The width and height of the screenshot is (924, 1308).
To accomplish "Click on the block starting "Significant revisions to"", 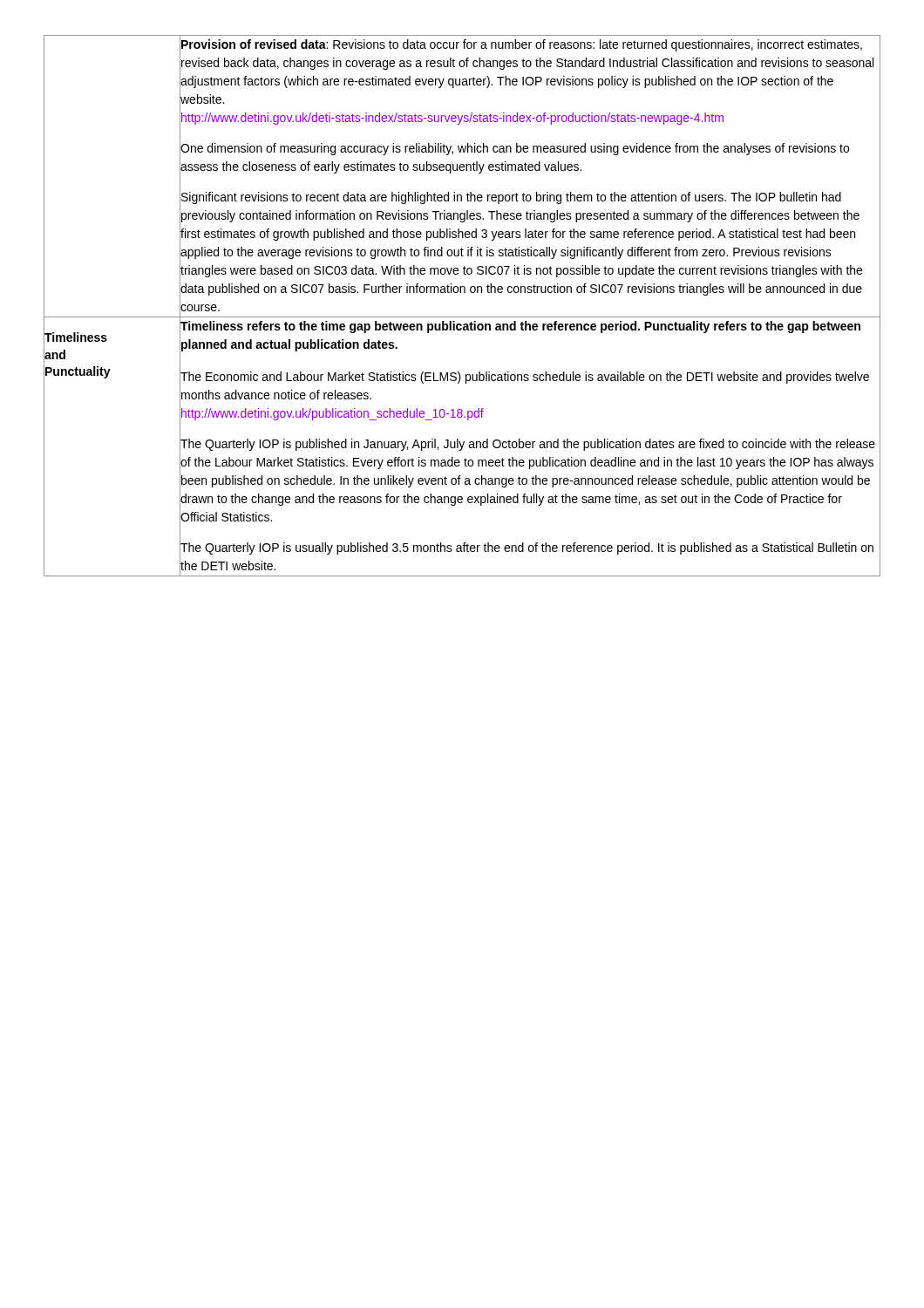I will 522,252.
